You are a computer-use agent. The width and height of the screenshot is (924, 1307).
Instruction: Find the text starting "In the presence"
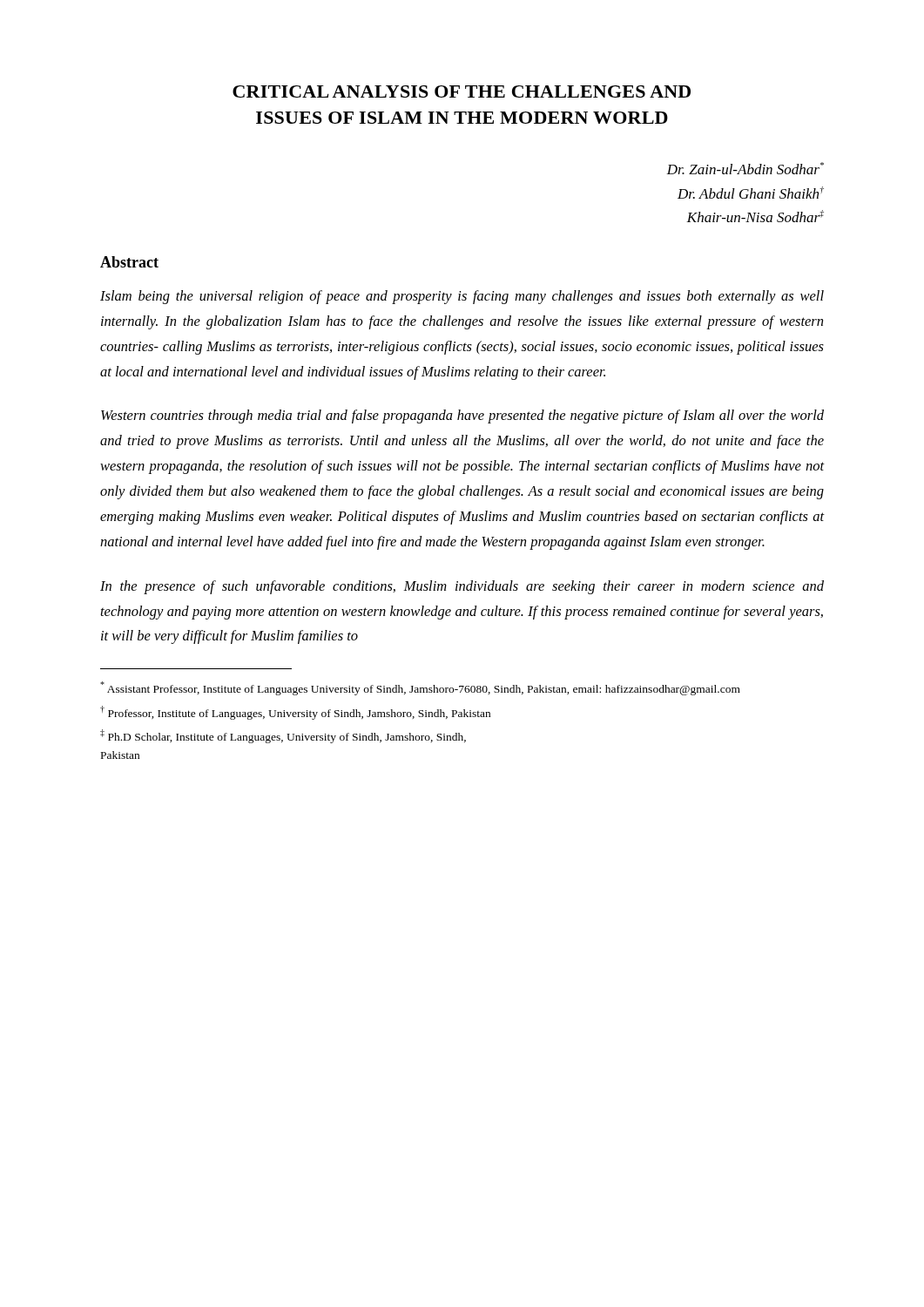(462, 611)
